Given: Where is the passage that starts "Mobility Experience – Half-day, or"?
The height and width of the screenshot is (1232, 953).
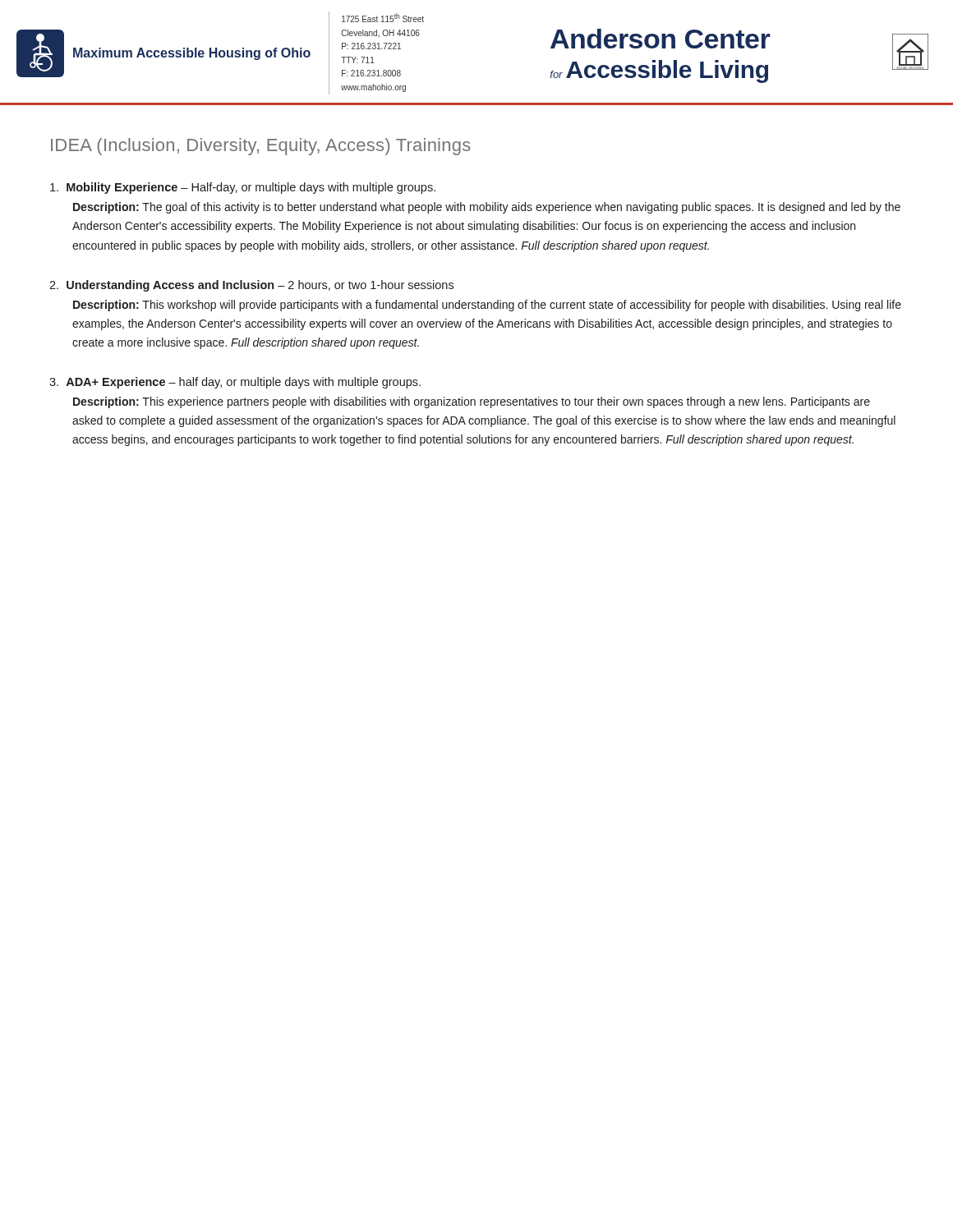Looking at the screenshot, I should pos(476,218).
